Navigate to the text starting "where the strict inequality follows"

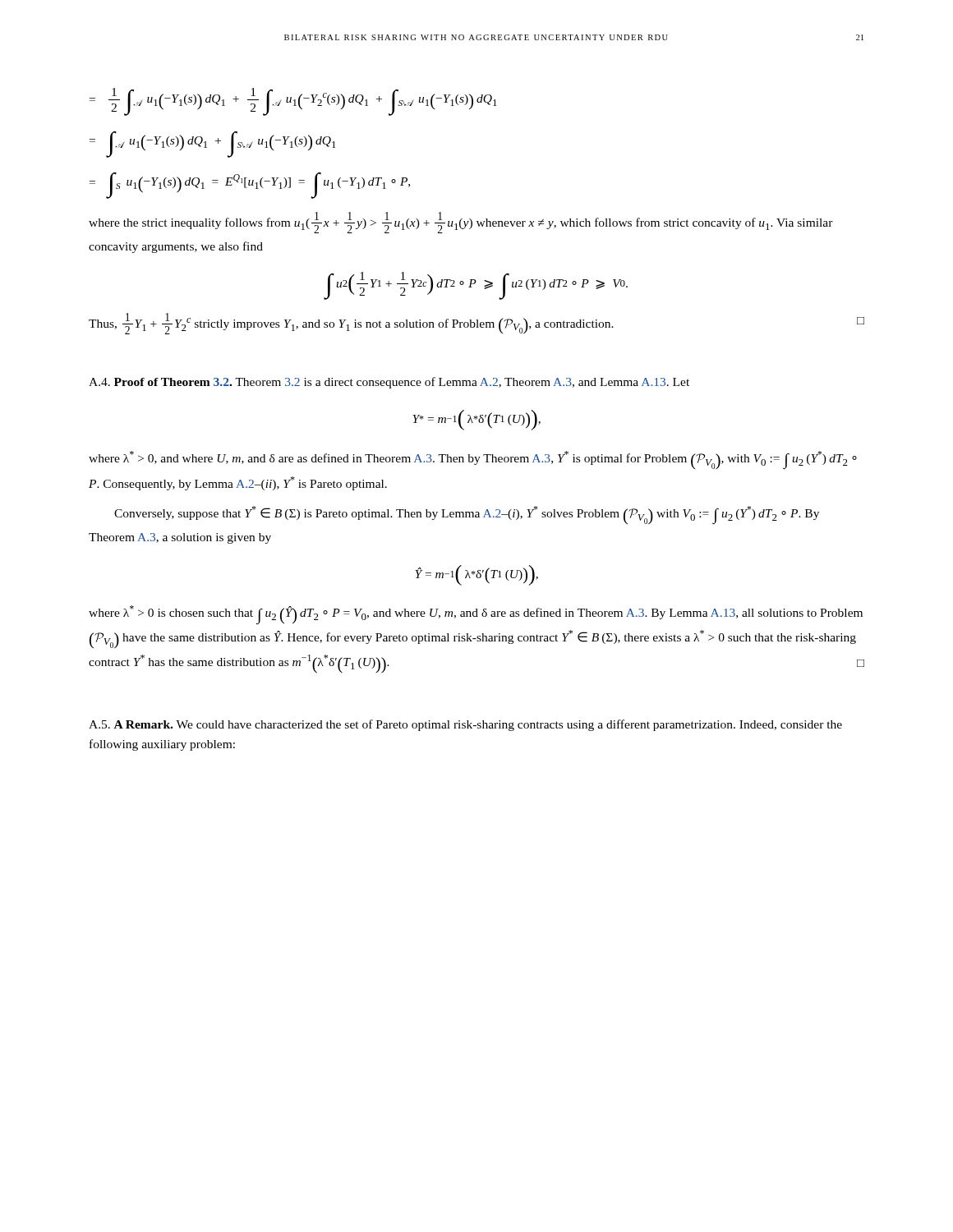(461, 231)
